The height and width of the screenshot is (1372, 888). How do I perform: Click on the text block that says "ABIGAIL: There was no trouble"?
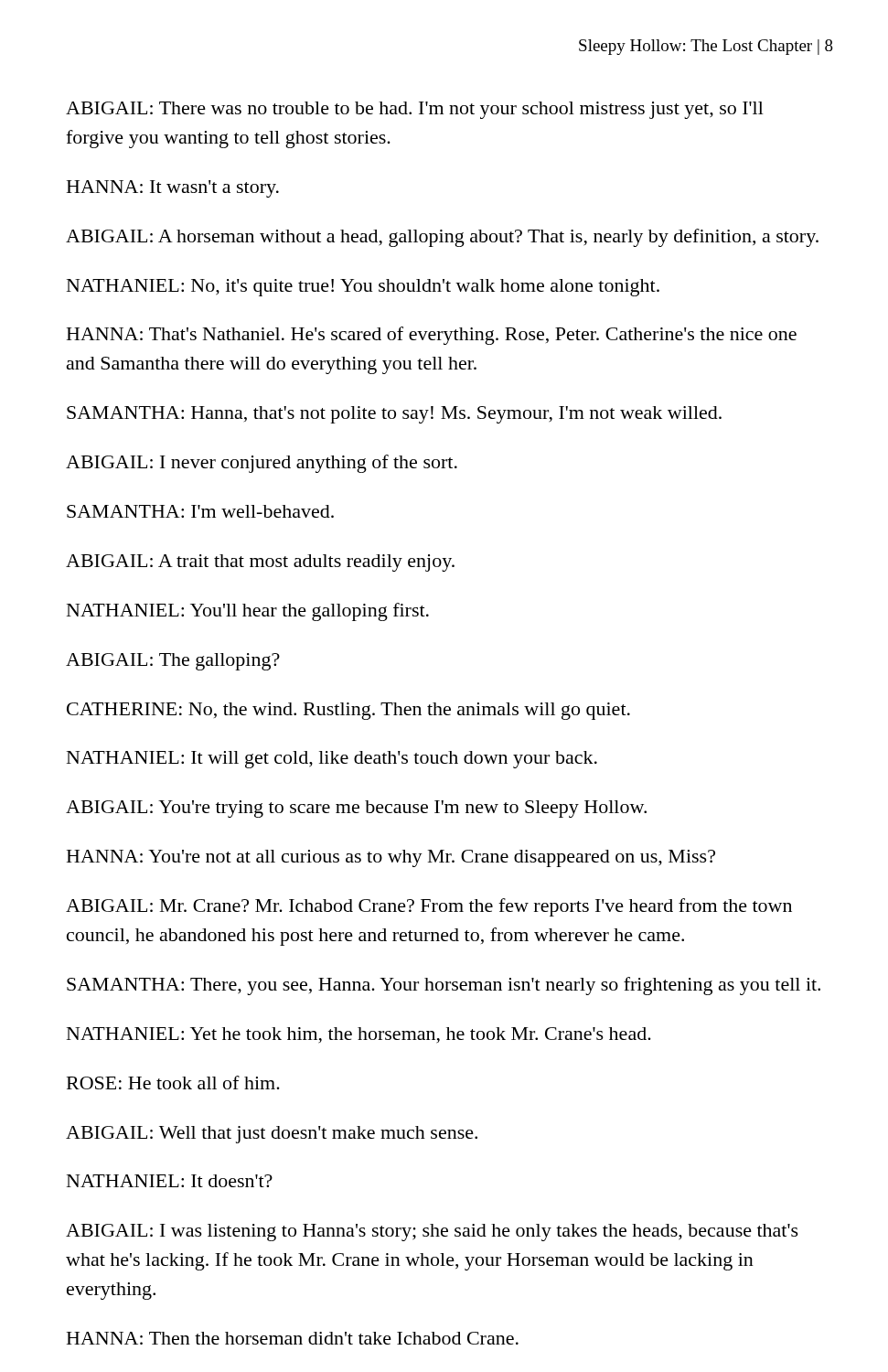(x=444, y=723)
